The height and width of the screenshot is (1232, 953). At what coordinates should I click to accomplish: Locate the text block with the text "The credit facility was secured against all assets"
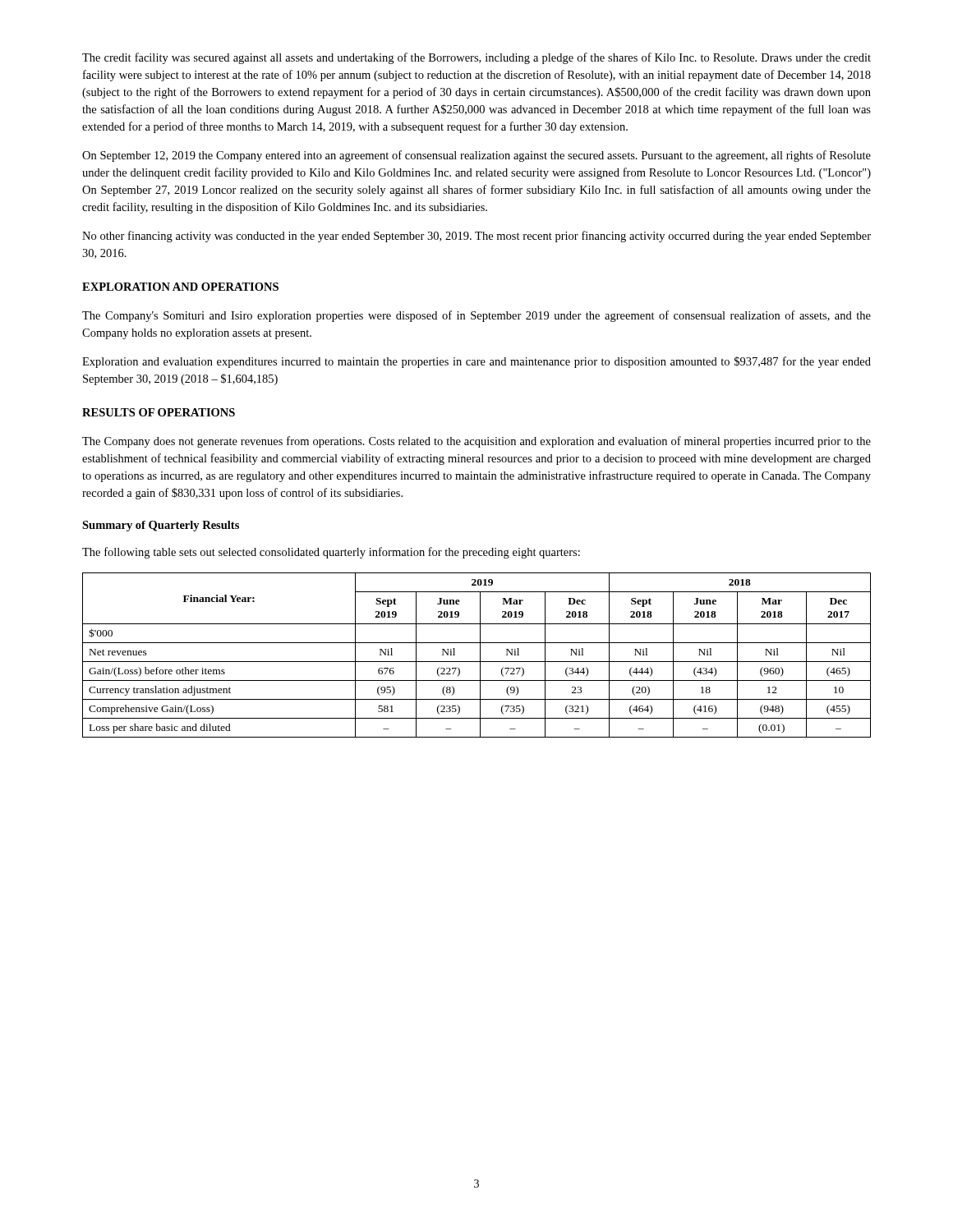click(476, 92)
